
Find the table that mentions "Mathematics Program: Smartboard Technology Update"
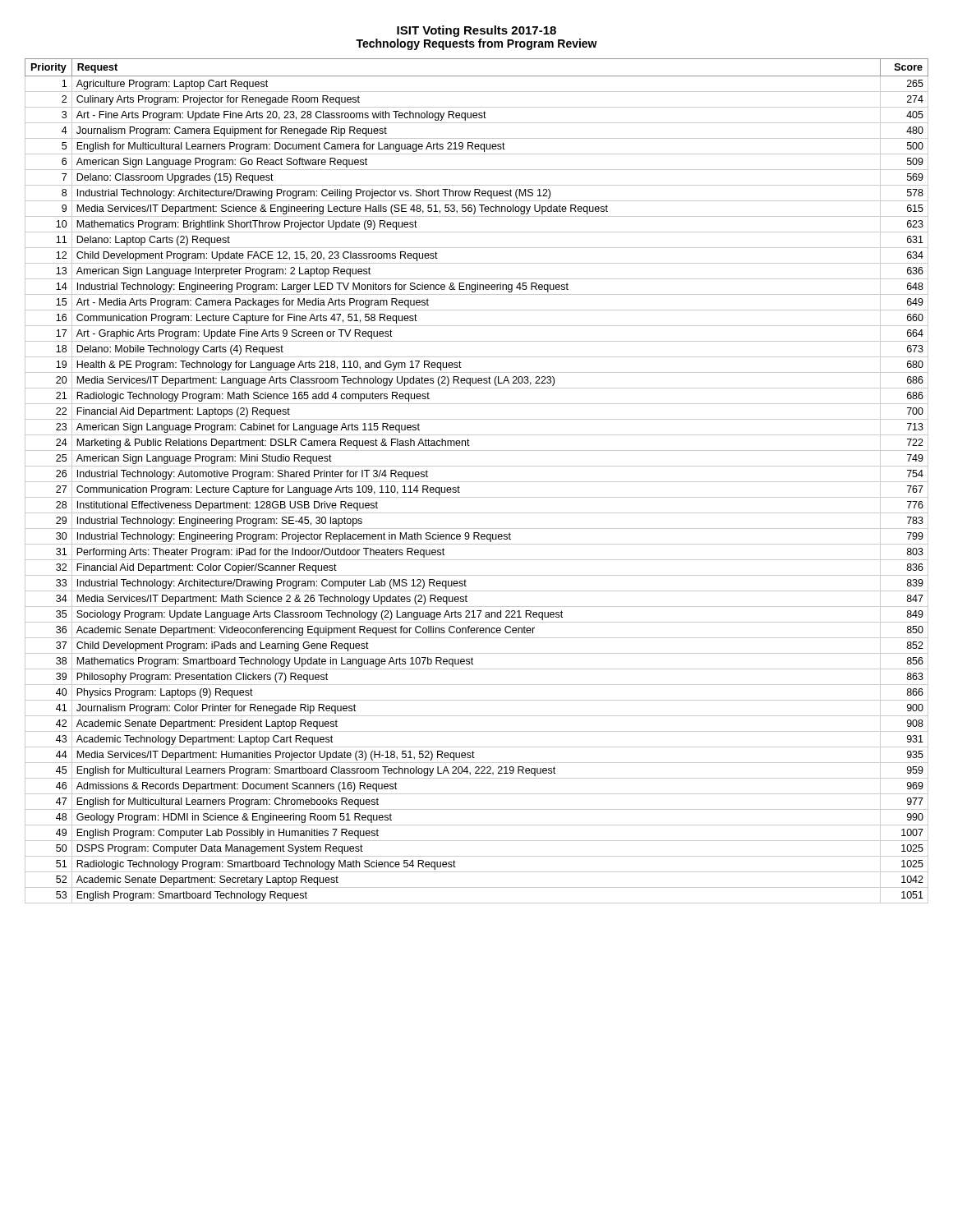click(x=476, y=481)
